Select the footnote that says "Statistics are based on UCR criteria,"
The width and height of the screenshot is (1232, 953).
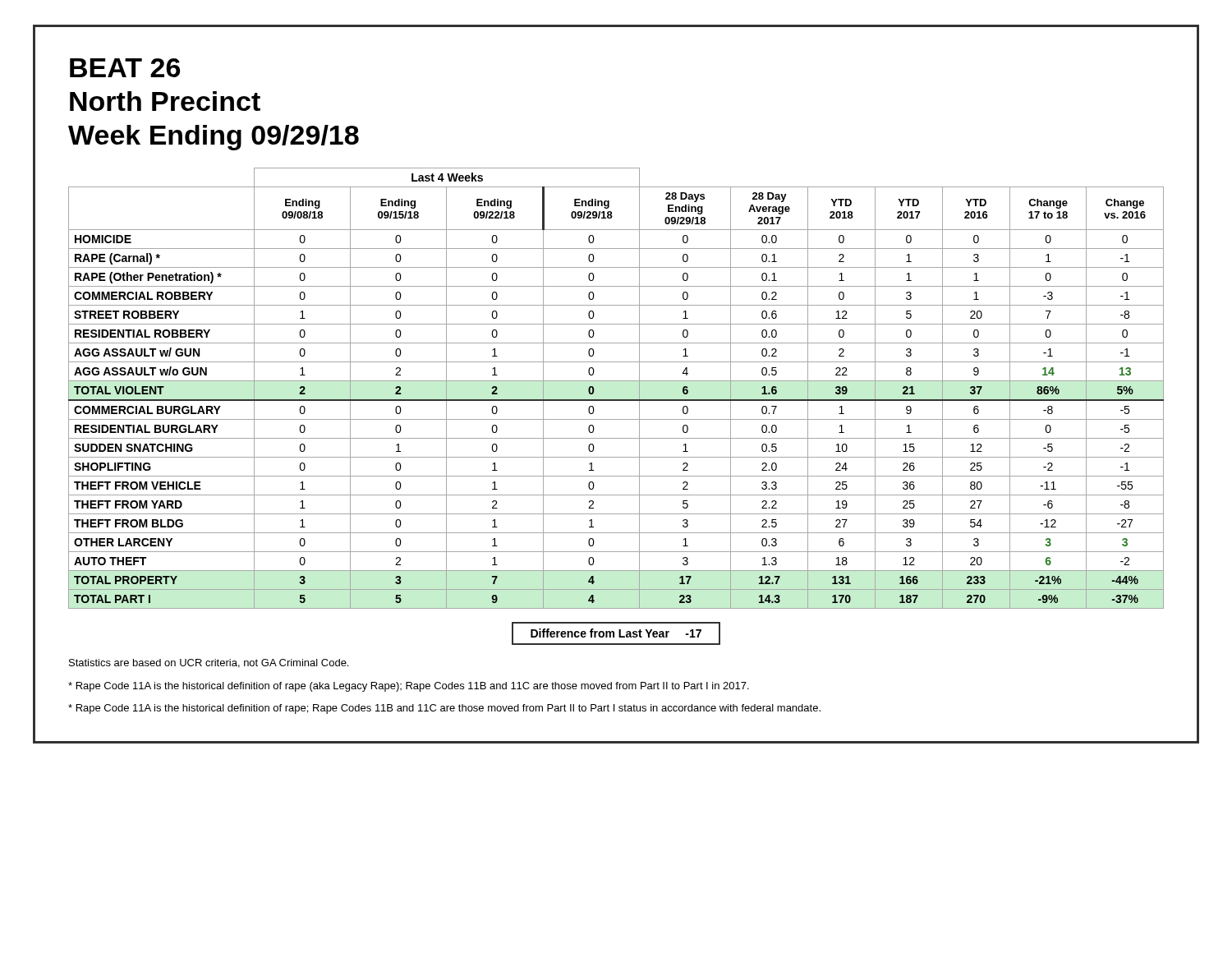(x=209, y=663)
